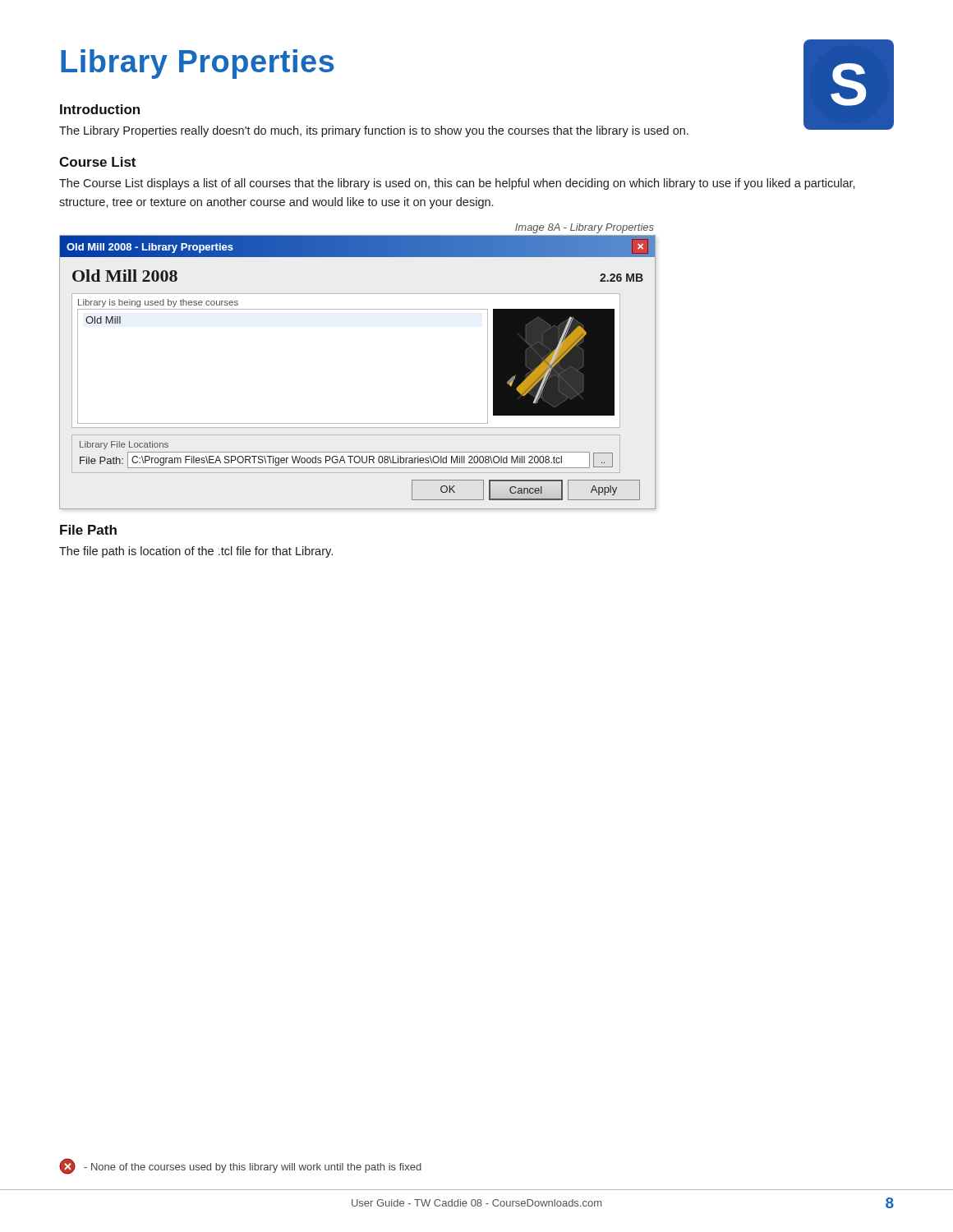The width and height of the screenshot is (953, 1232).
Task: Navigate to the region starting "Image 8A - Library Properties"
Action: tap(584, 227)
